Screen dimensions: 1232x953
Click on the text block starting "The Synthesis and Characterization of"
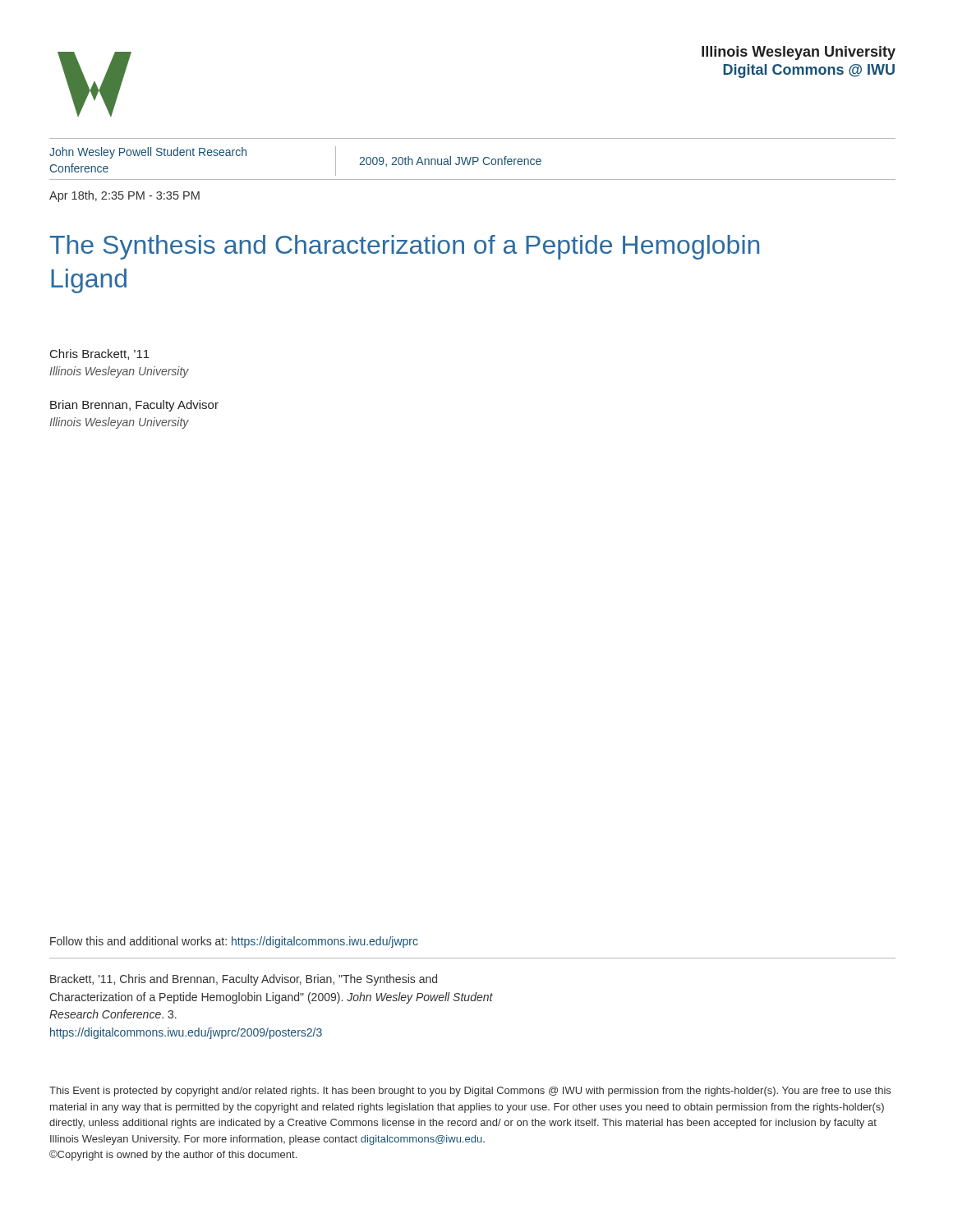(405, 262)
